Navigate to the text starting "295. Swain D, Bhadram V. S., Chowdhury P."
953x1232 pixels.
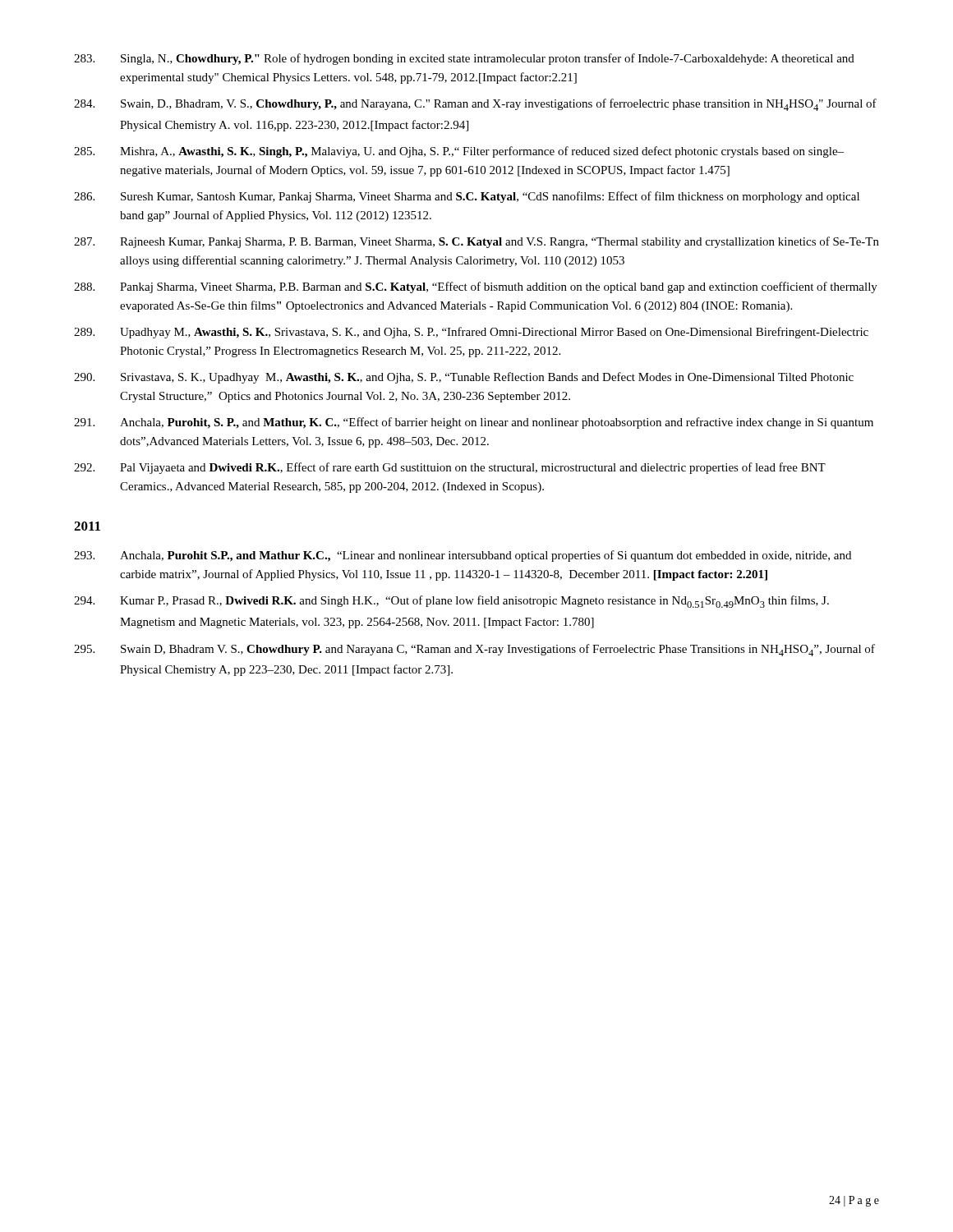tap(476, 659)
